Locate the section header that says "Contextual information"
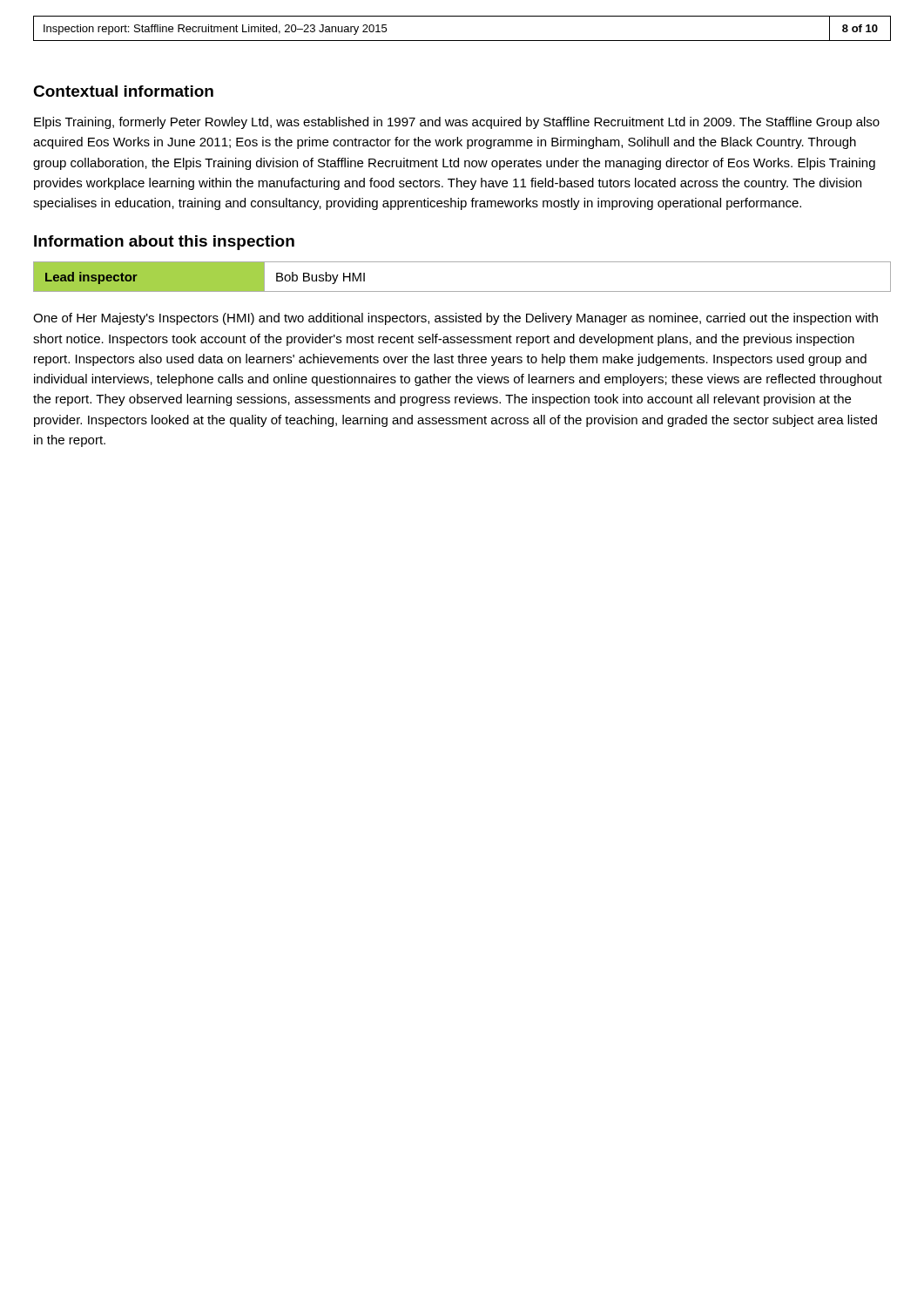This screenshot has height=1307, width=924. click(124, 91)
